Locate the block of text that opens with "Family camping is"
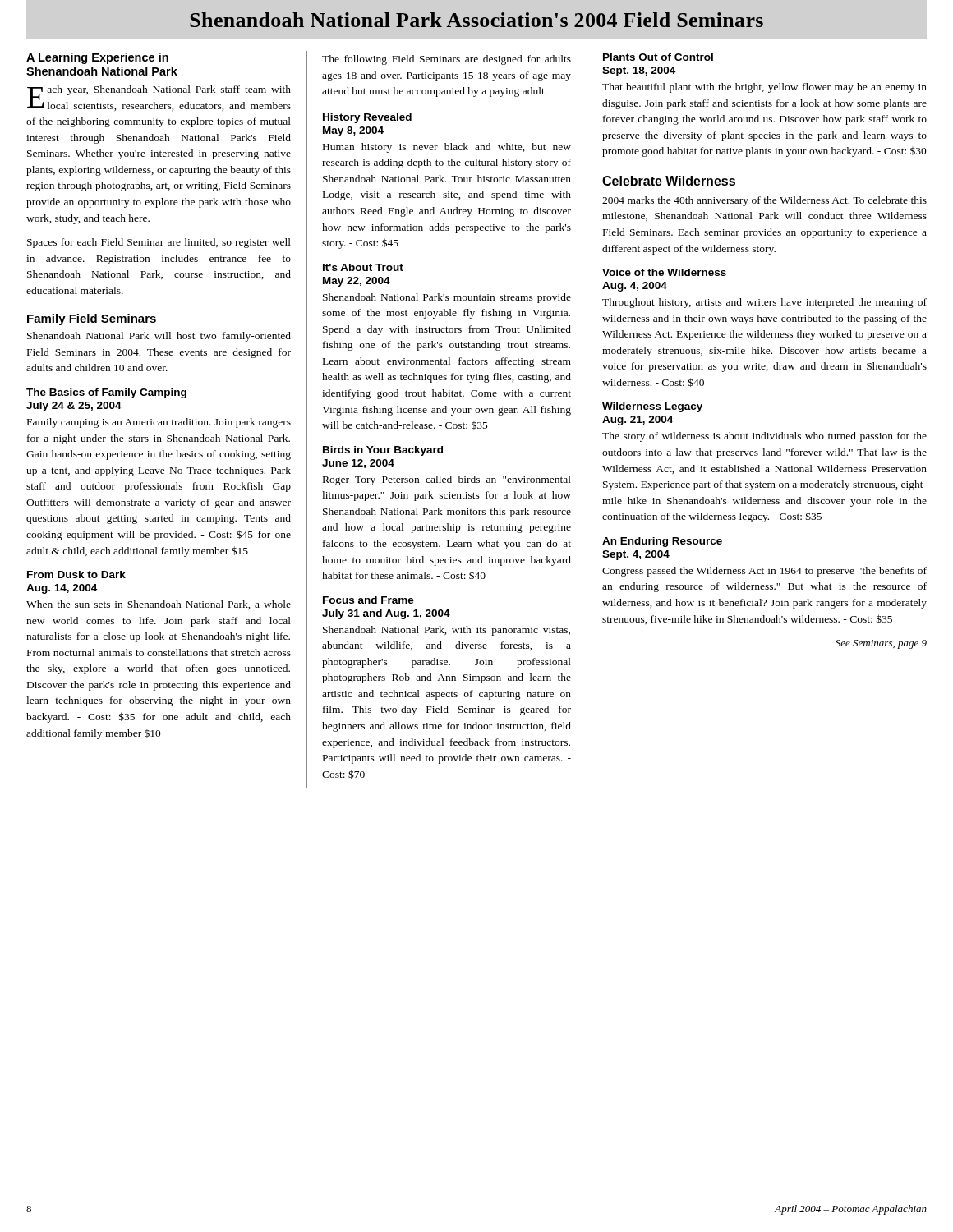 (x=159, y=486)
